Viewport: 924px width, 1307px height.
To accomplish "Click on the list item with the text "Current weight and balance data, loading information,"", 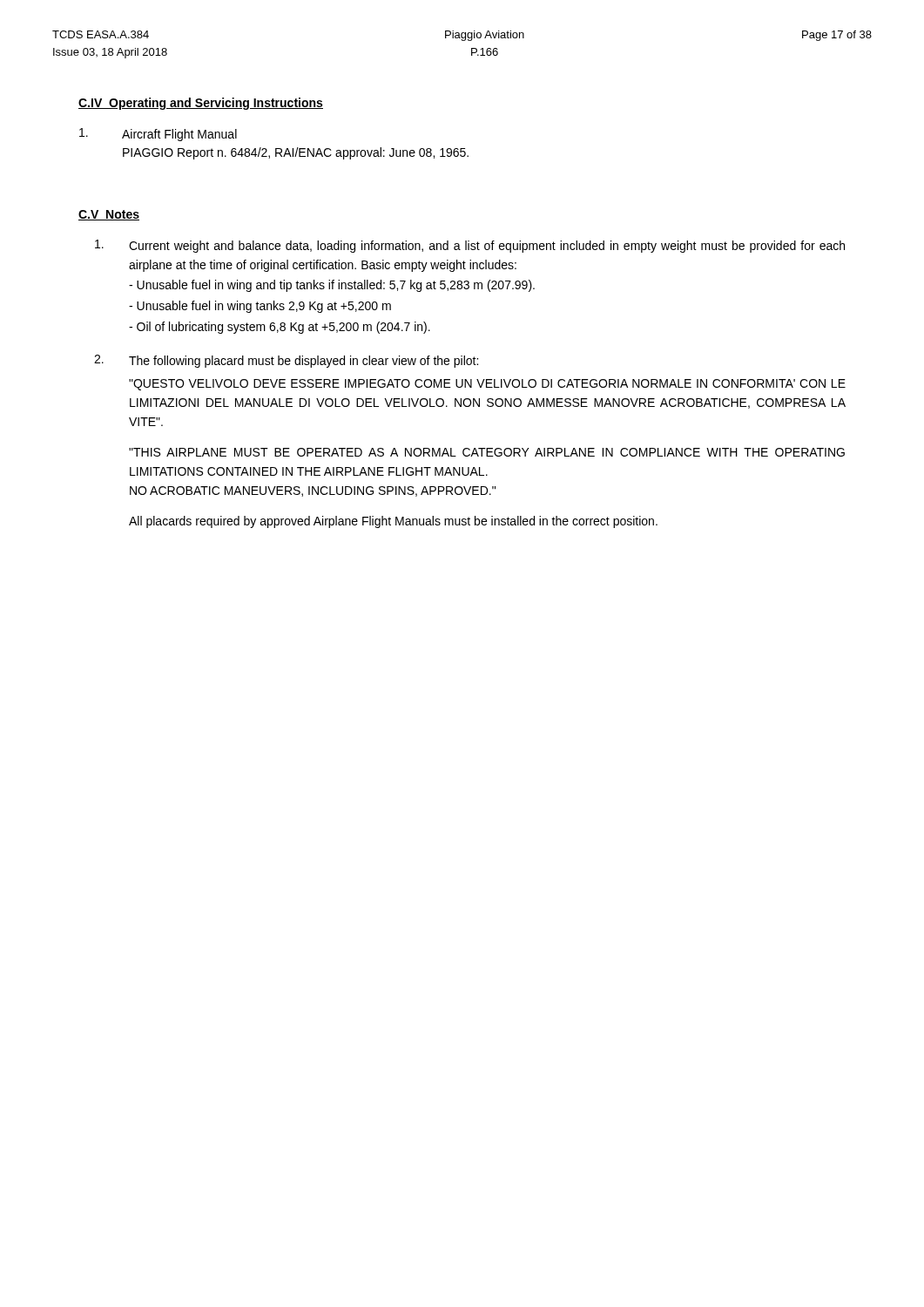I will click(462, 287).
